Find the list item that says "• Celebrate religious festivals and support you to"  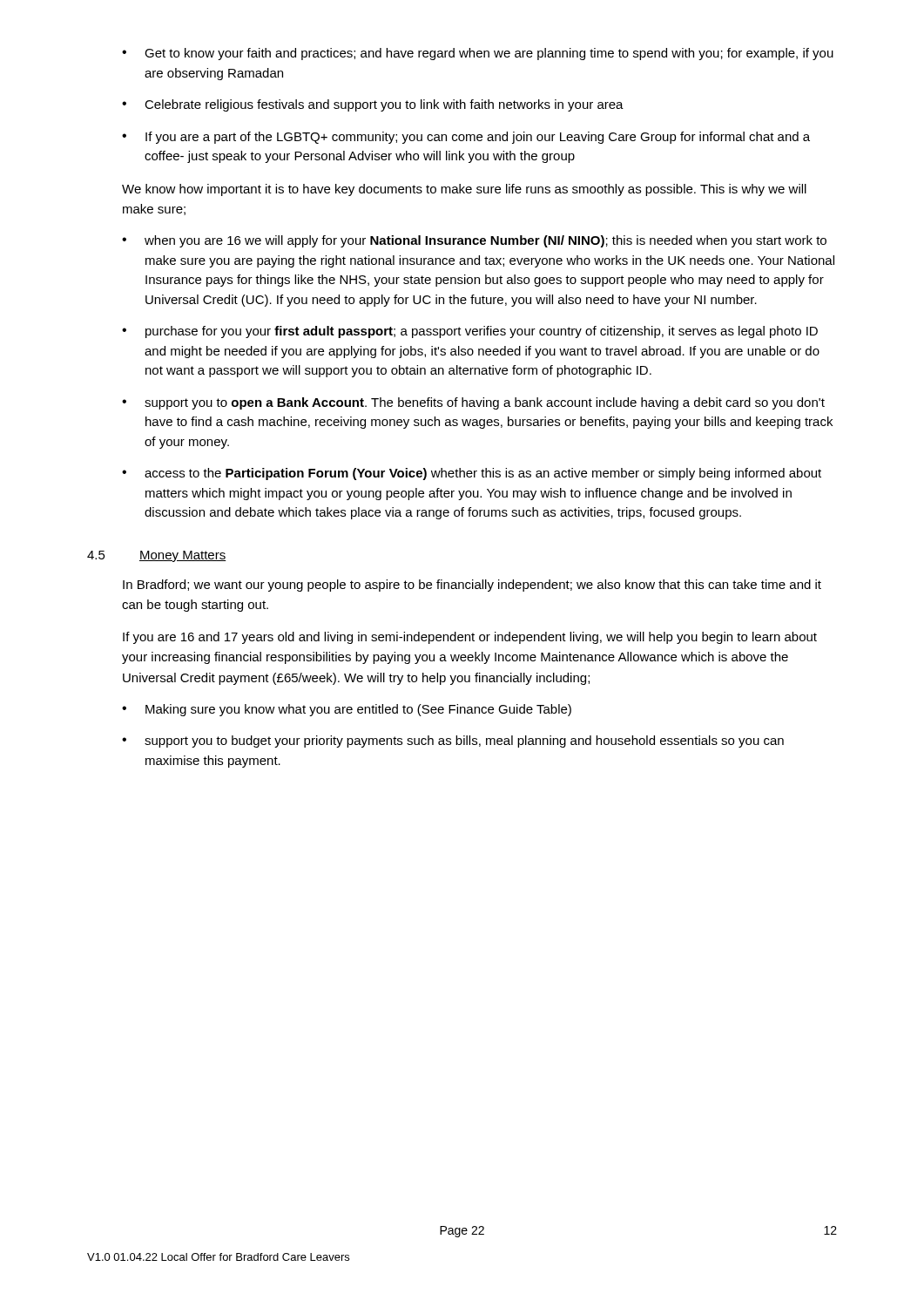(479, 105)
